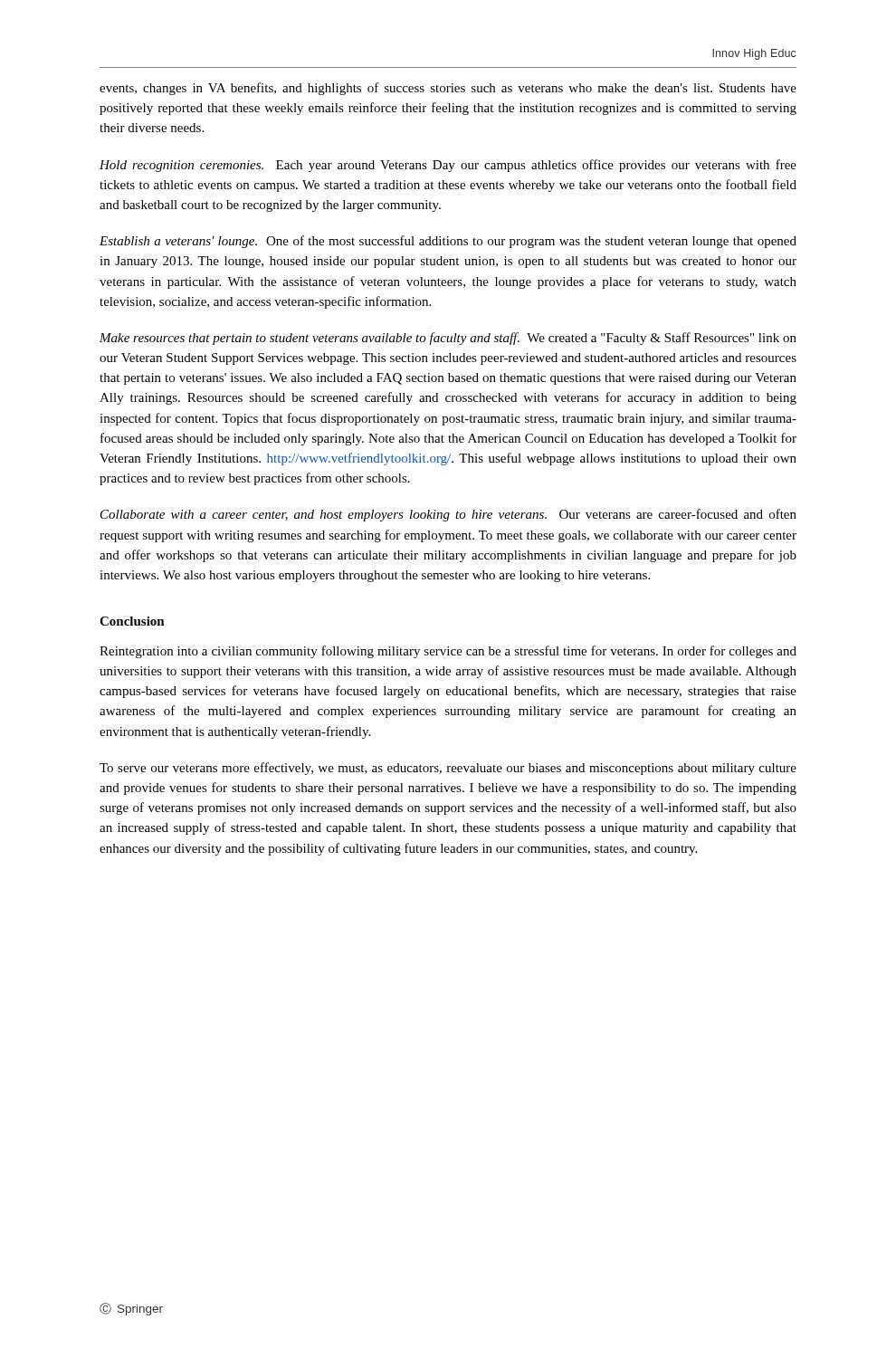
Task: Where is the passage that starts "Hold recognition ceremonies. Each year around"?
Action: 448,185
